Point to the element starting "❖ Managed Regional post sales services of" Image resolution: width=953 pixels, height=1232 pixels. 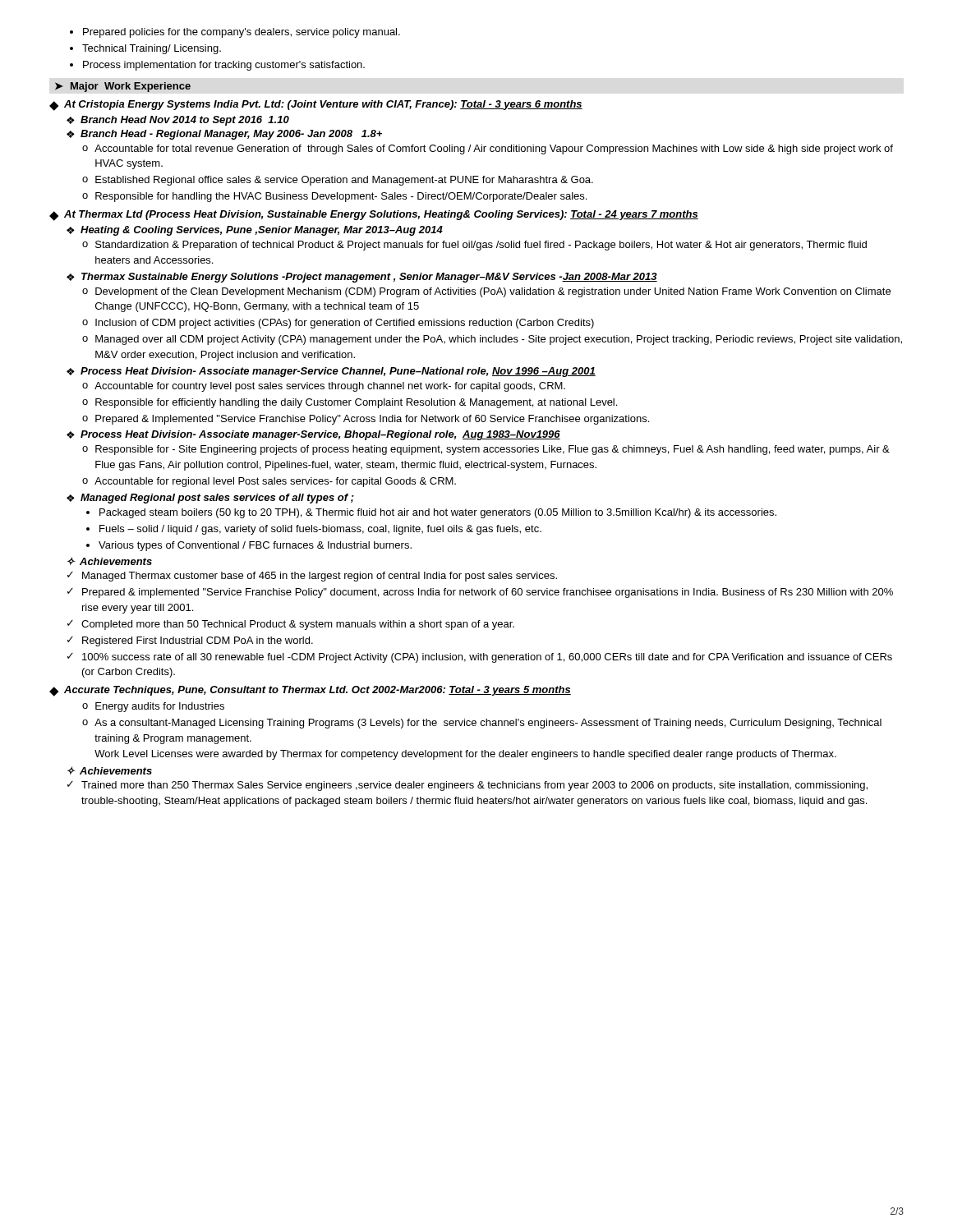[210, 498]
